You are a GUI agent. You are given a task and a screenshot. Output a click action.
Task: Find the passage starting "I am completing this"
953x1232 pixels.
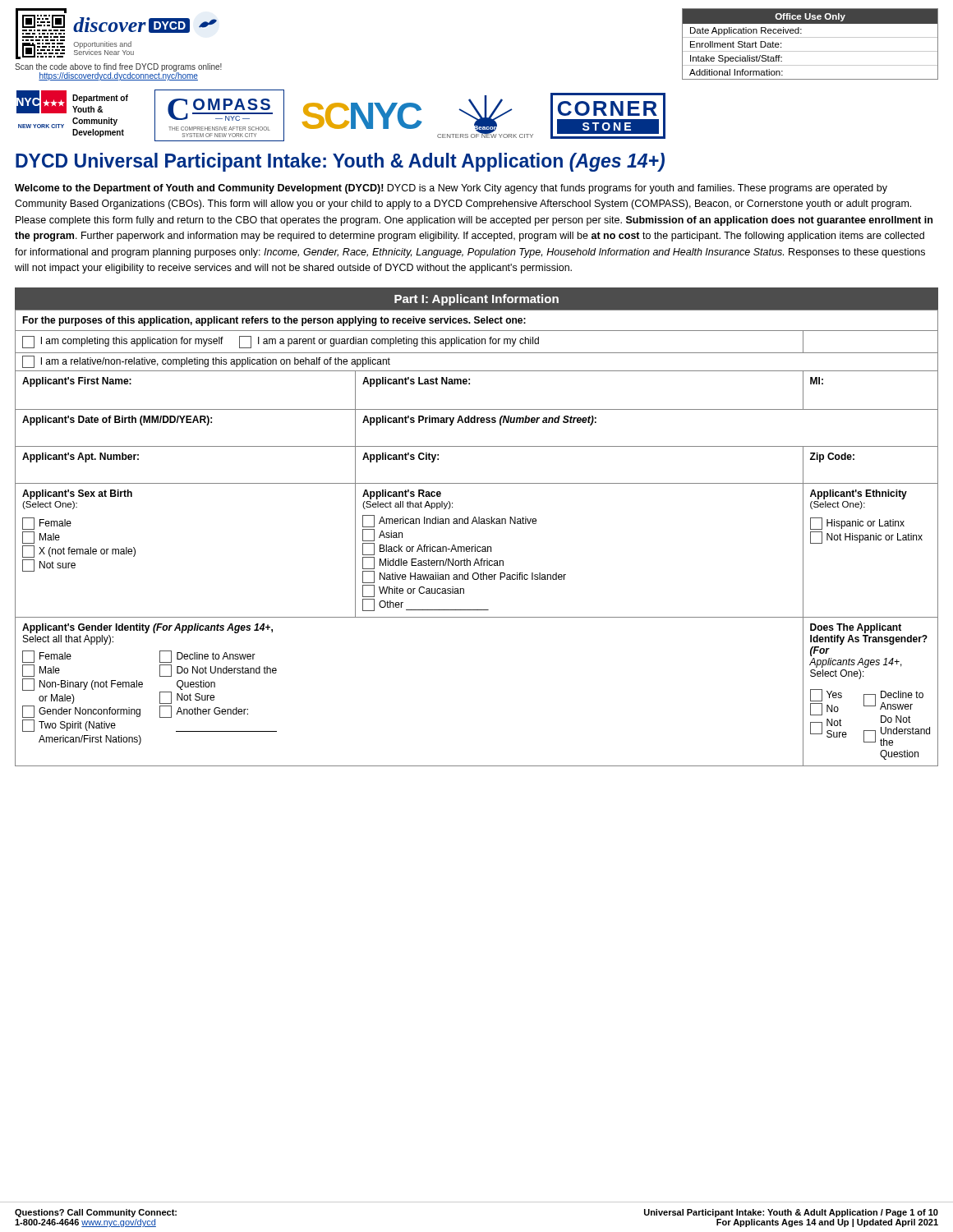pos(409,342)
